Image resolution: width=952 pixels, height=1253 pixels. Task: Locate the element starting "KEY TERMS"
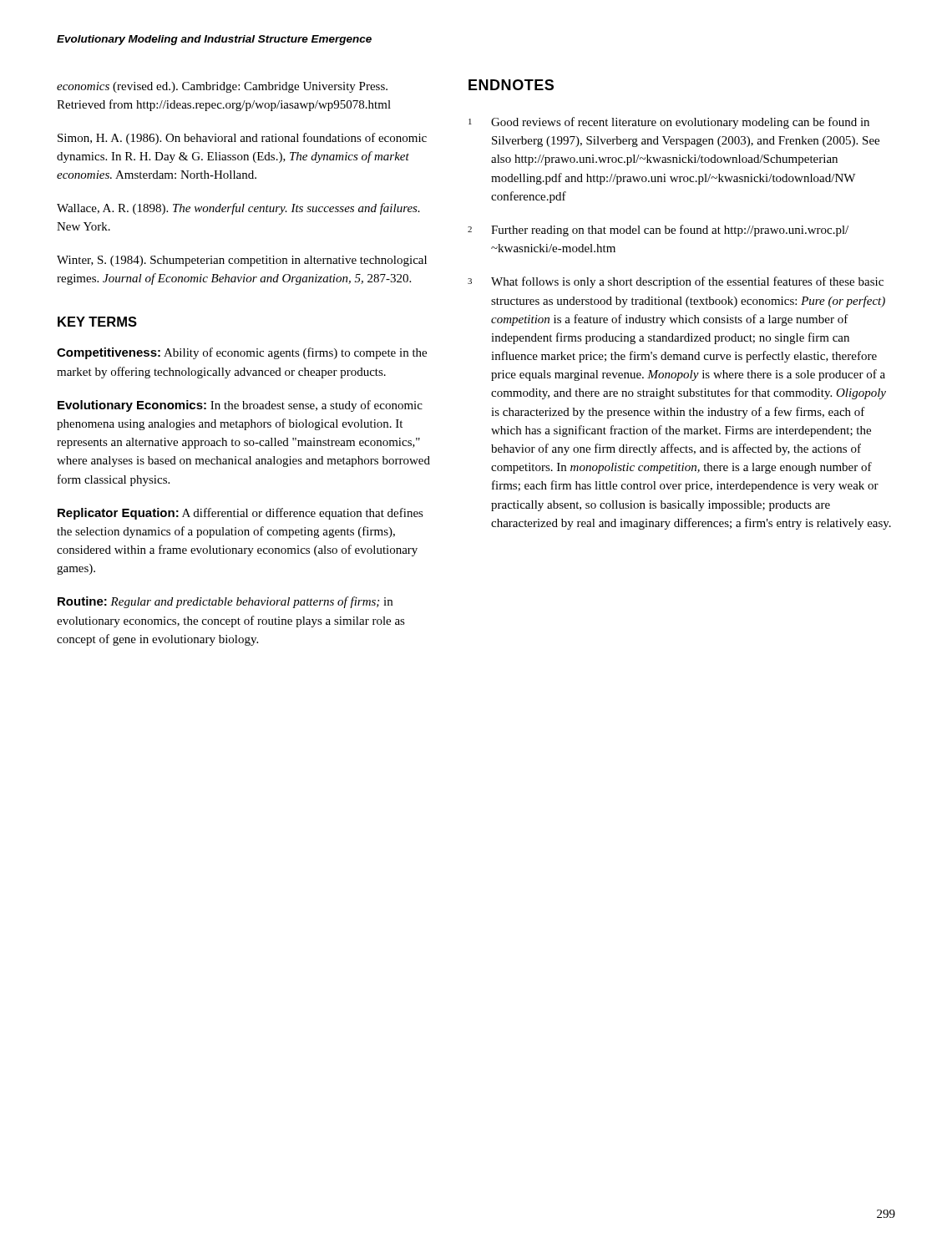click(97, 322)
